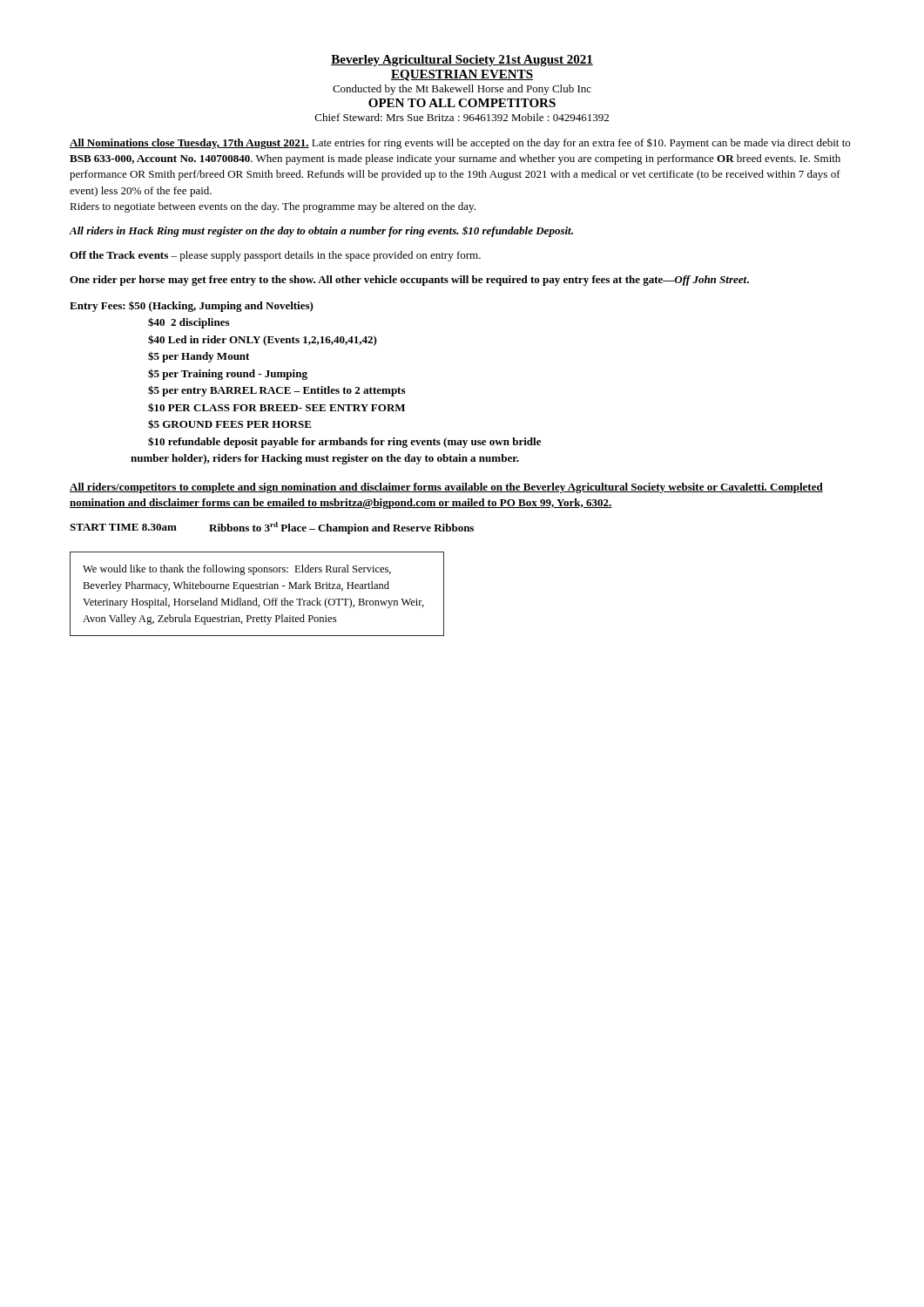Locate the element starting "We would like to thank the"

tap(253, 594)
